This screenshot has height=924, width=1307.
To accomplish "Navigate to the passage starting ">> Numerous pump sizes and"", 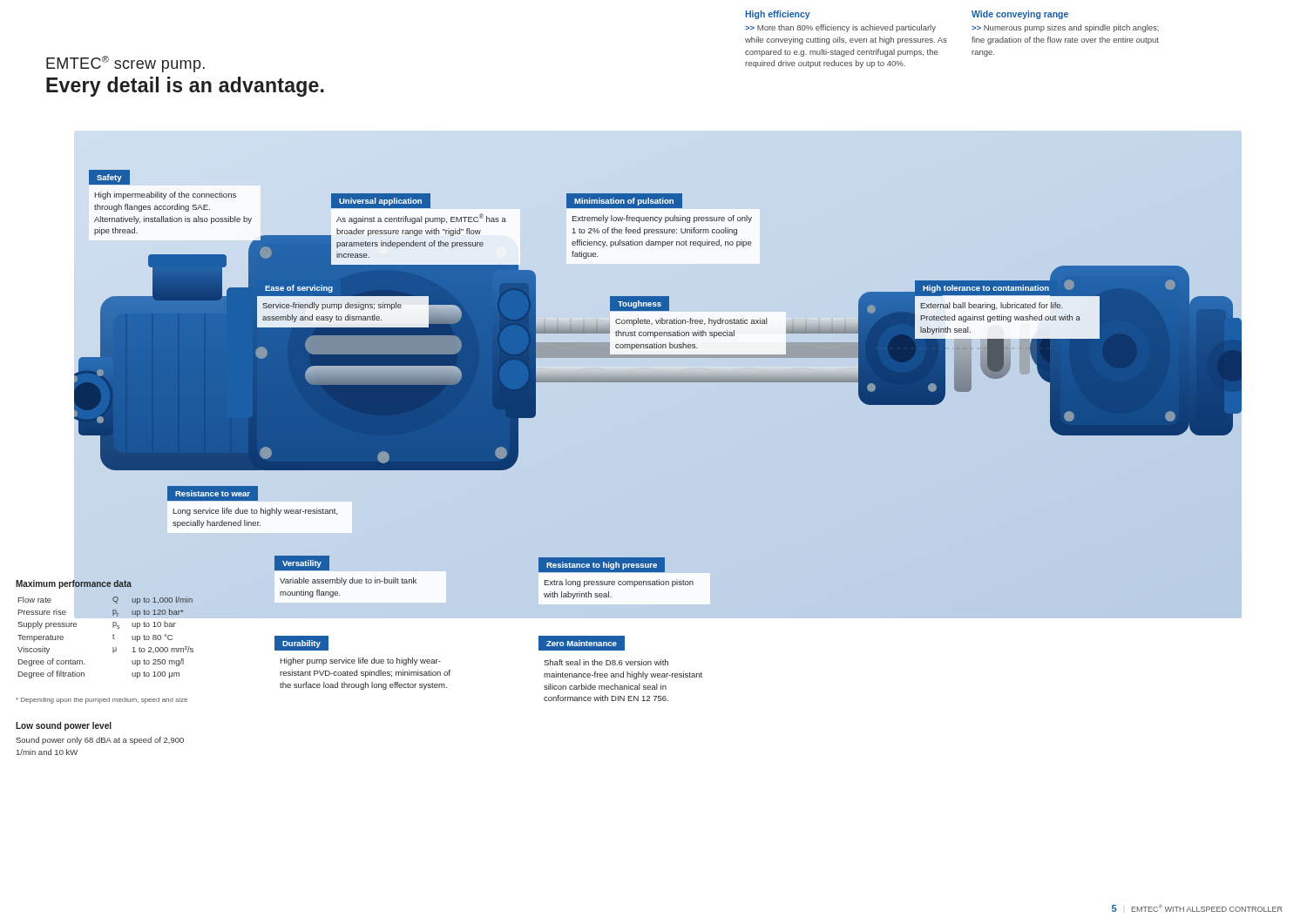I will pyautogui.click(x=1065, y=39).
